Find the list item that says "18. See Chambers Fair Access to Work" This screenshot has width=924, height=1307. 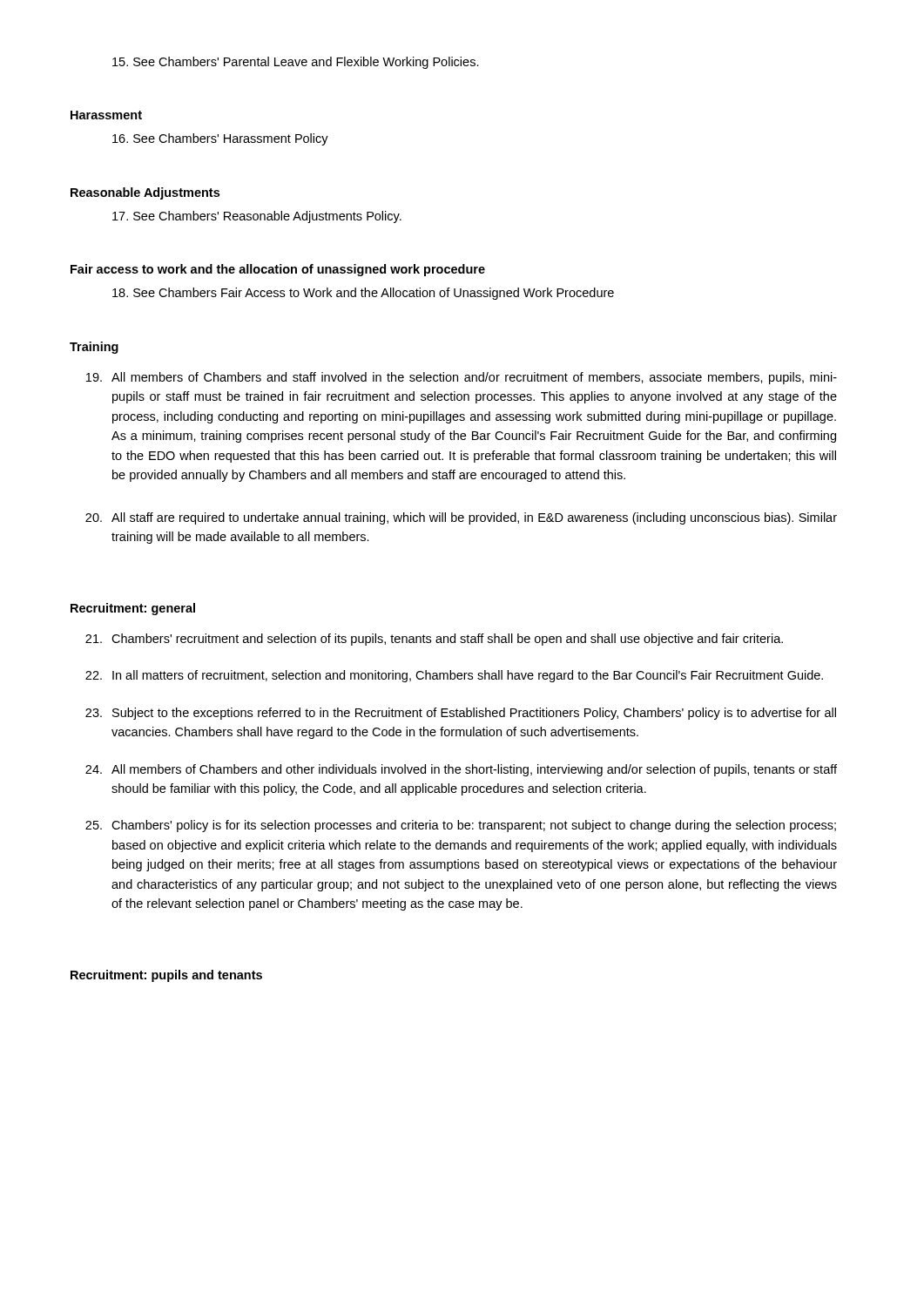click(x=474, y=293)
